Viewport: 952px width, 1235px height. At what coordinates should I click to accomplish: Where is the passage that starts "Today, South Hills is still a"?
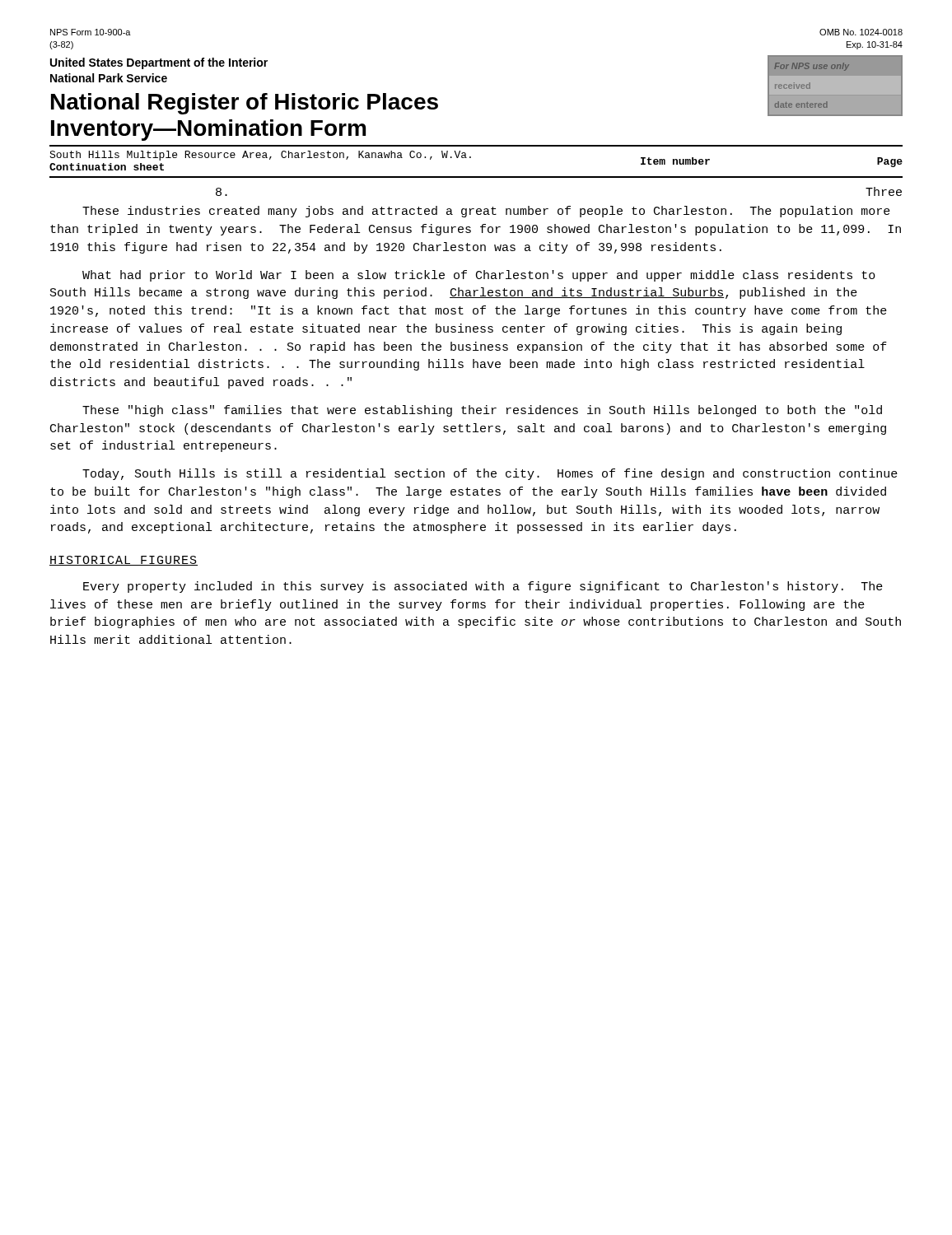tap(474, 502)
